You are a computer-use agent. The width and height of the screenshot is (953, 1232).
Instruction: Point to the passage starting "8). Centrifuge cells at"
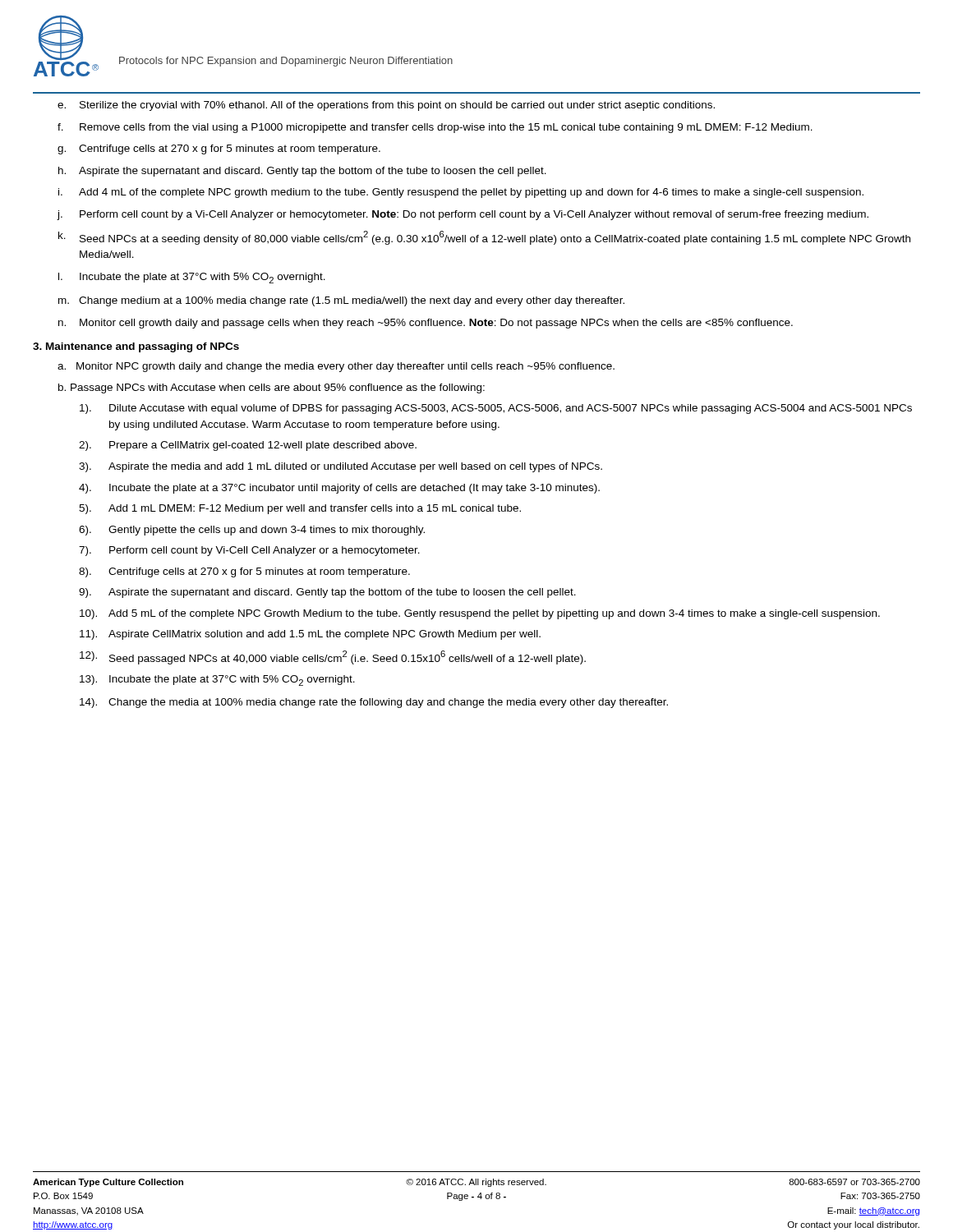pos(244,572)
